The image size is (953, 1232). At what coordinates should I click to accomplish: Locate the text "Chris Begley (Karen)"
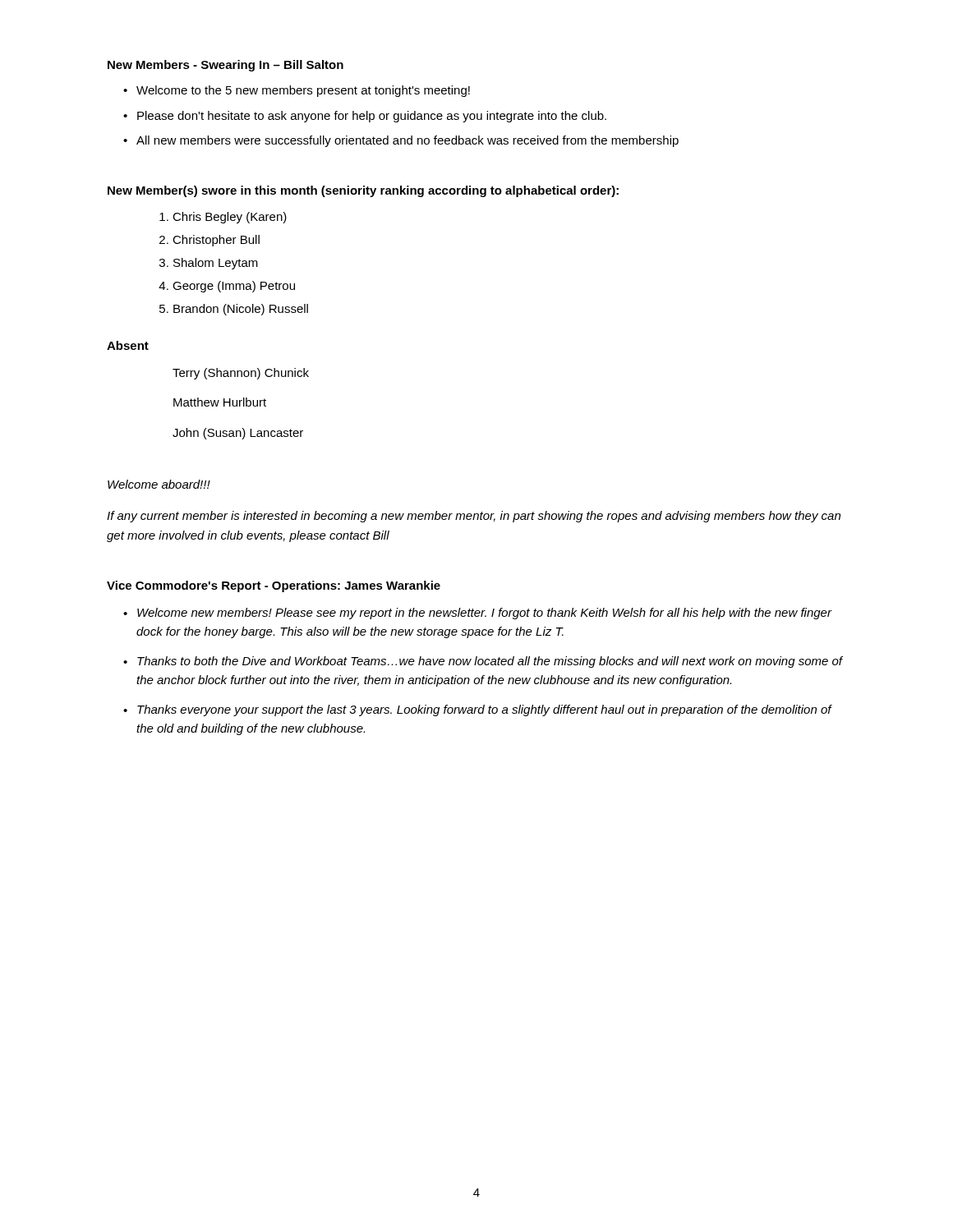(230, 216)
